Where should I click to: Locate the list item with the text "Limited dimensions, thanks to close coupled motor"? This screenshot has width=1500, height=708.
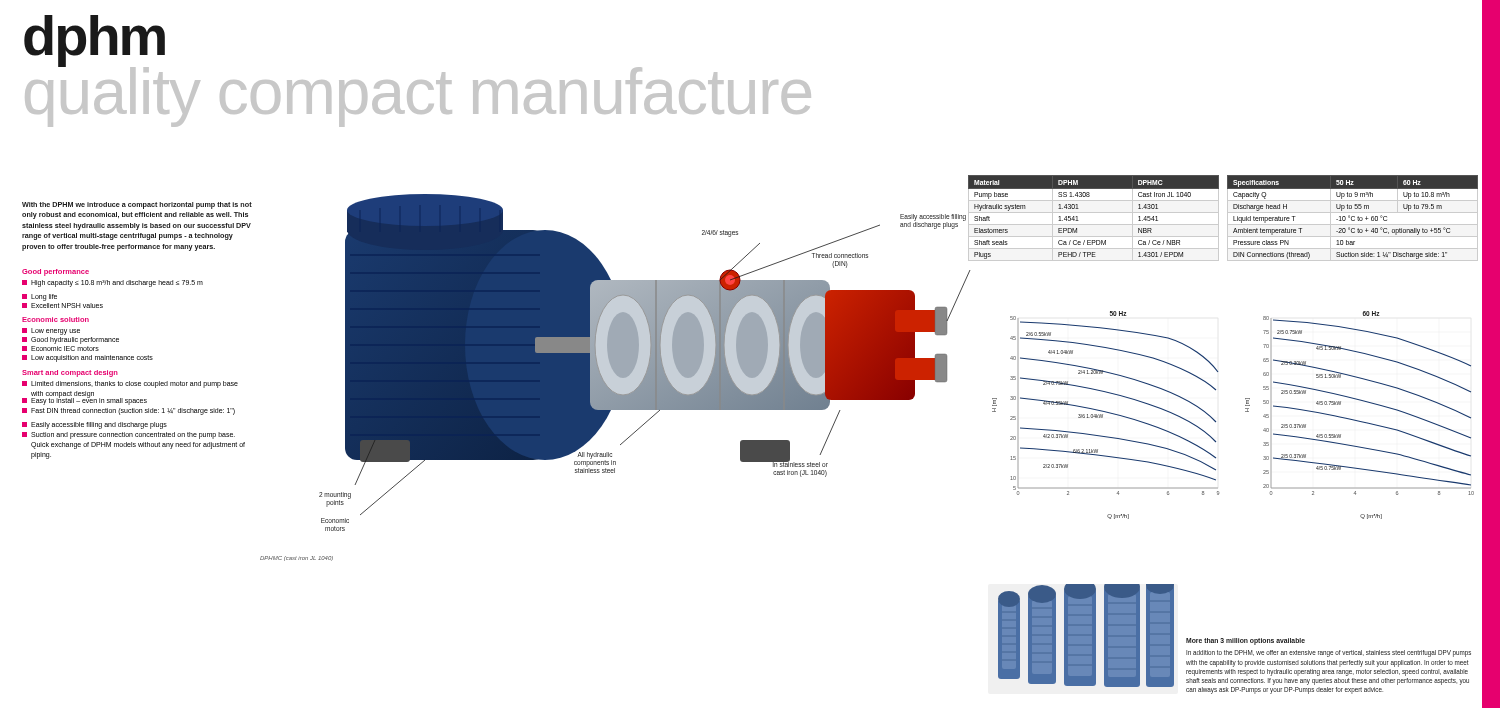pos(137,389)
